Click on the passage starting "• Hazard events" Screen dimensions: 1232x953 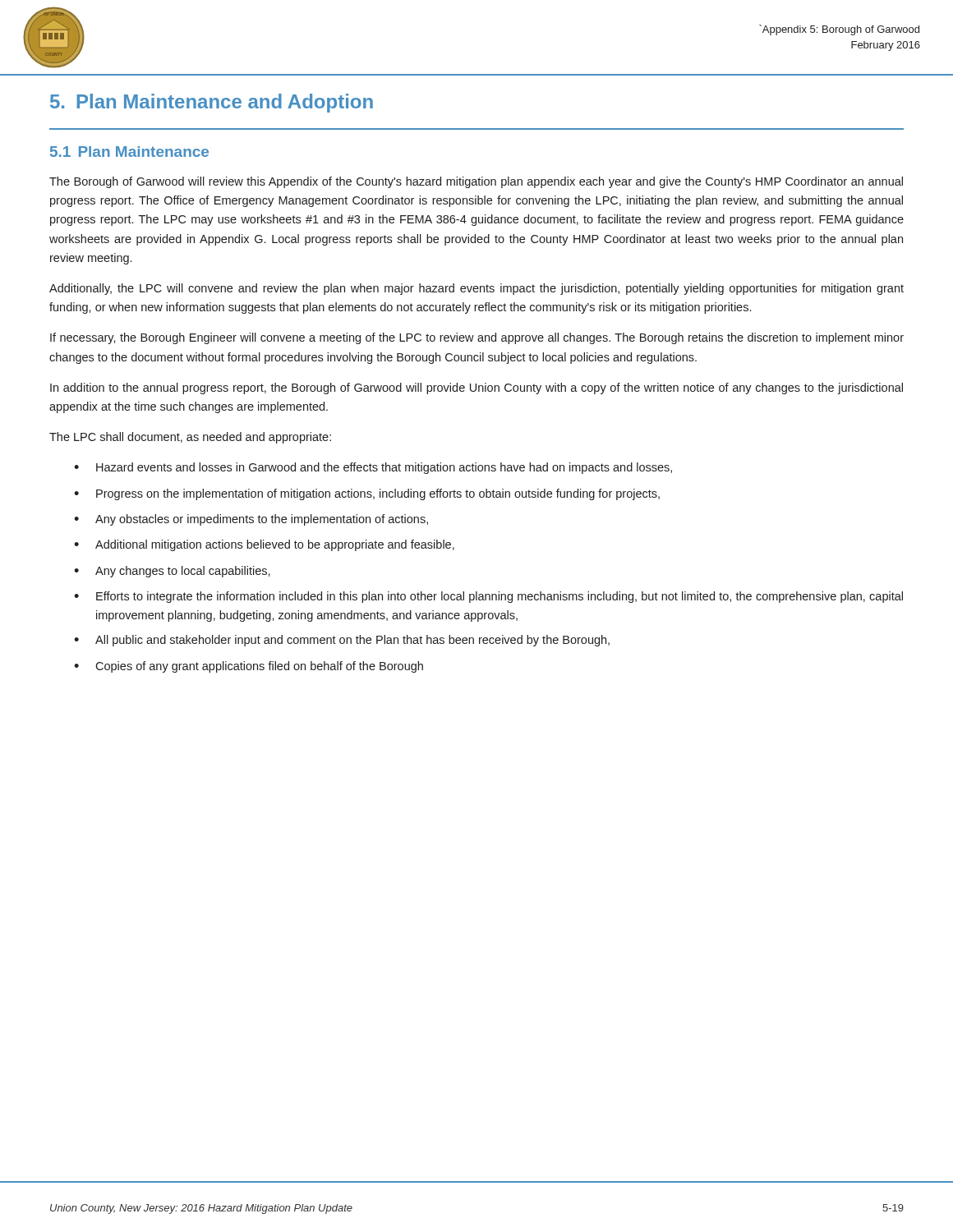coord(489,468)
